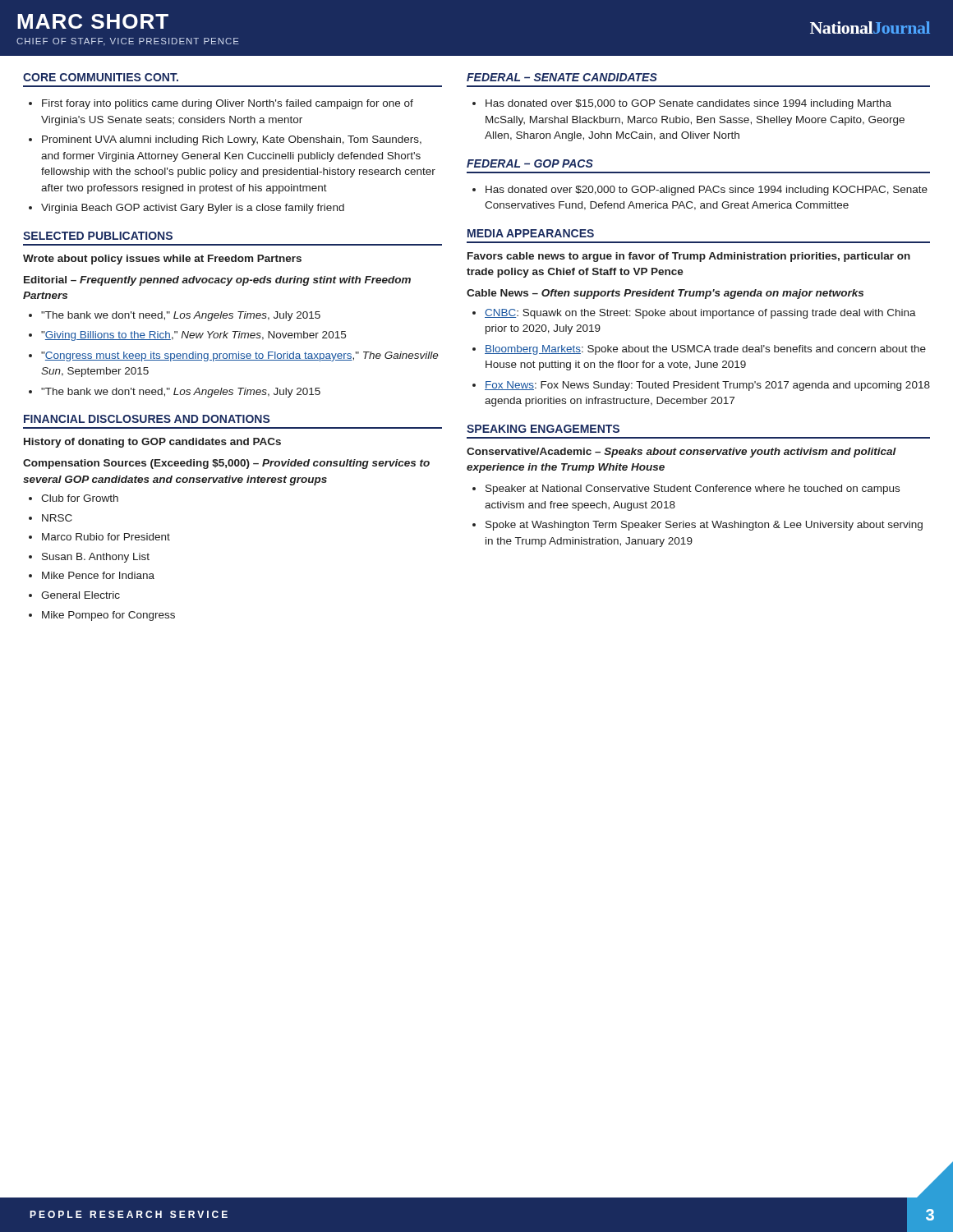The image size is (953, 1232).
Task: Find the list item that says "Bloomberg Markets: Spoke"
Action: click(705, 356)
